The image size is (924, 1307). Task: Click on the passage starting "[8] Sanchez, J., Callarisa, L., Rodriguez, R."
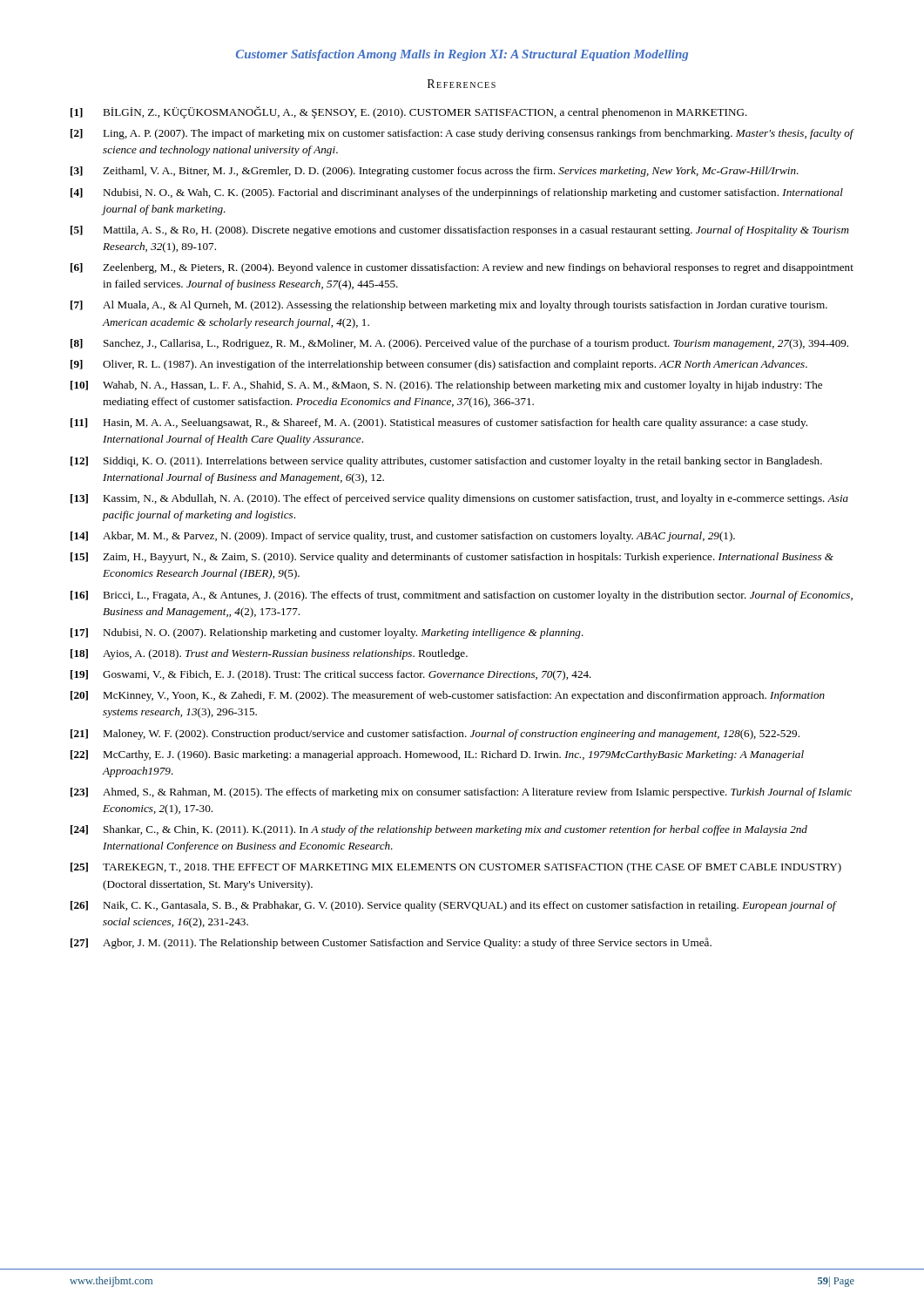(462, 343)
